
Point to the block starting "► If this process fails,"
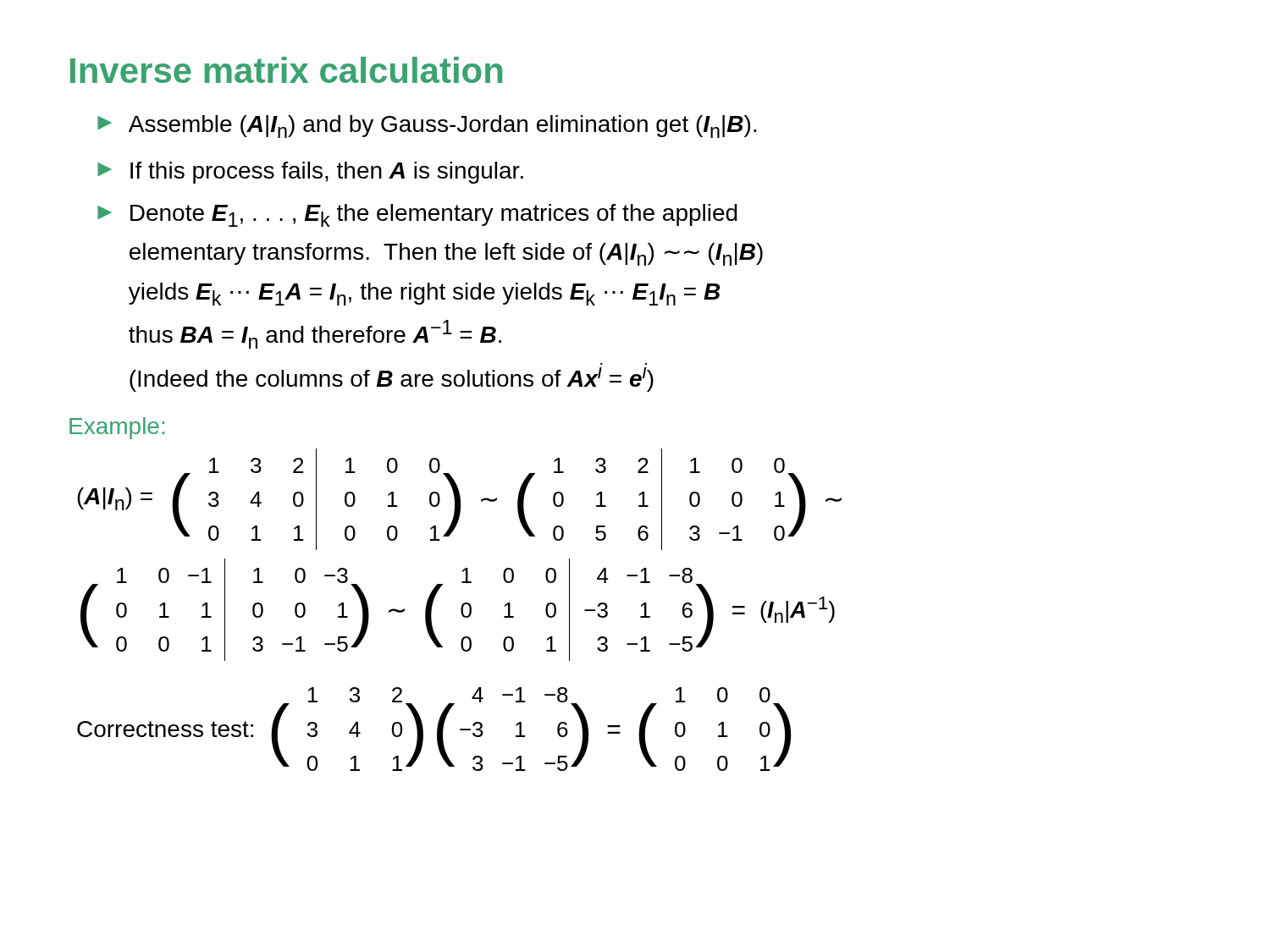(309, 171)
